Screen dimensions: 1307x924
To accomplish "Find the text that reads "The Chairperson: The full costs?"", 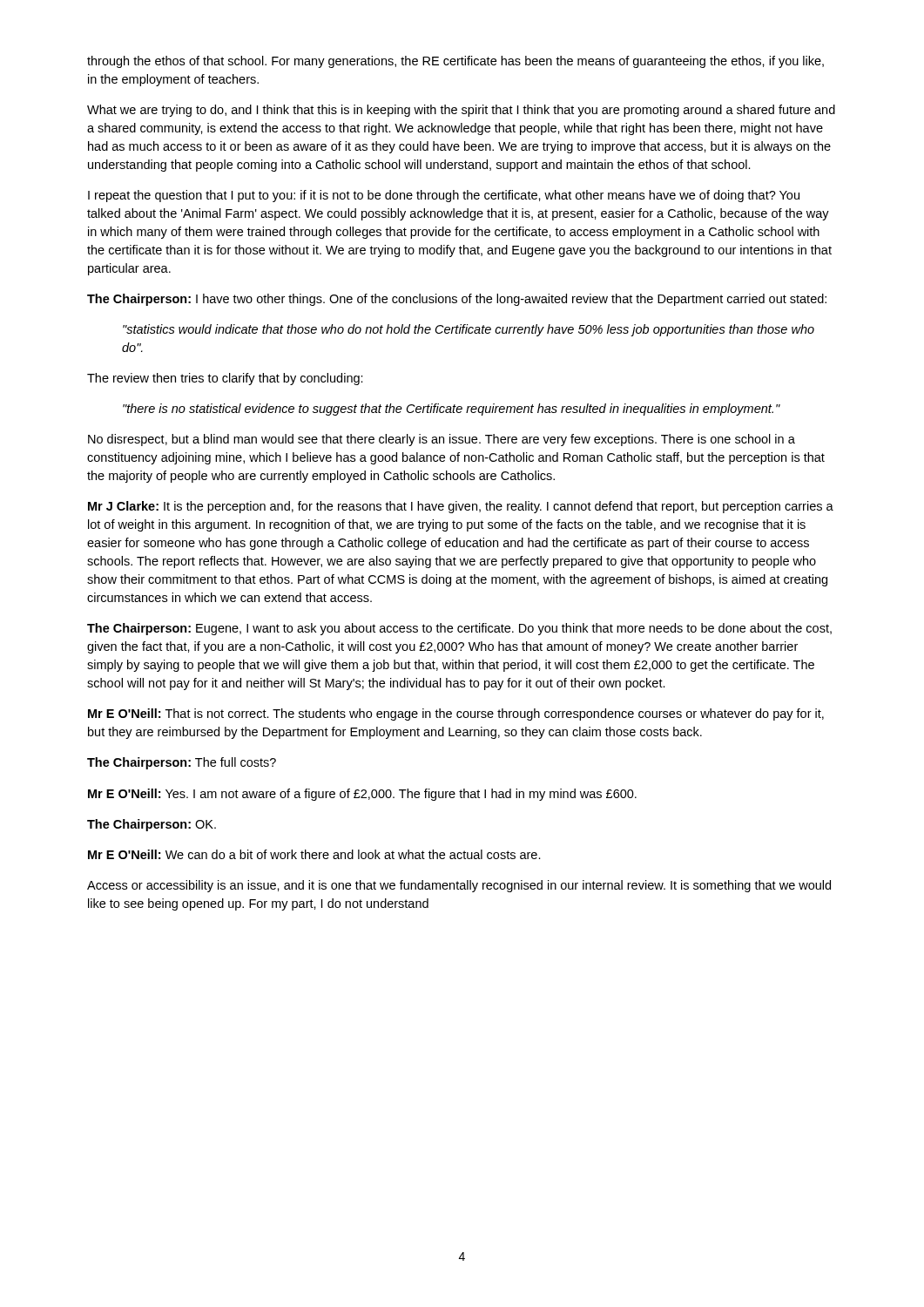I will pyautogui.click(x=182, y=763).
